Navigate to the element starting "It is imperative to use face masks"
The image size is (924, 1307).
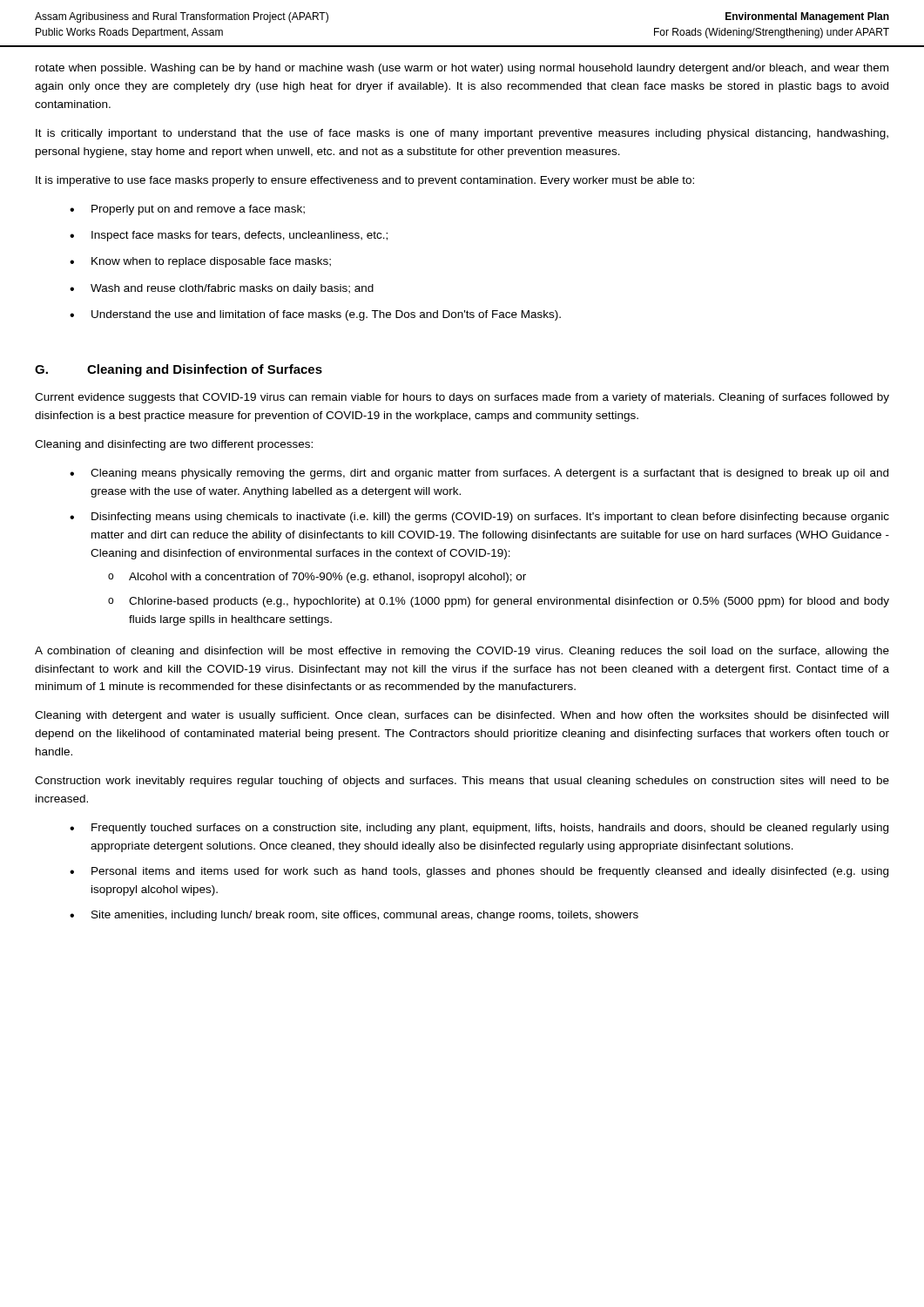(x=365, y=180)
